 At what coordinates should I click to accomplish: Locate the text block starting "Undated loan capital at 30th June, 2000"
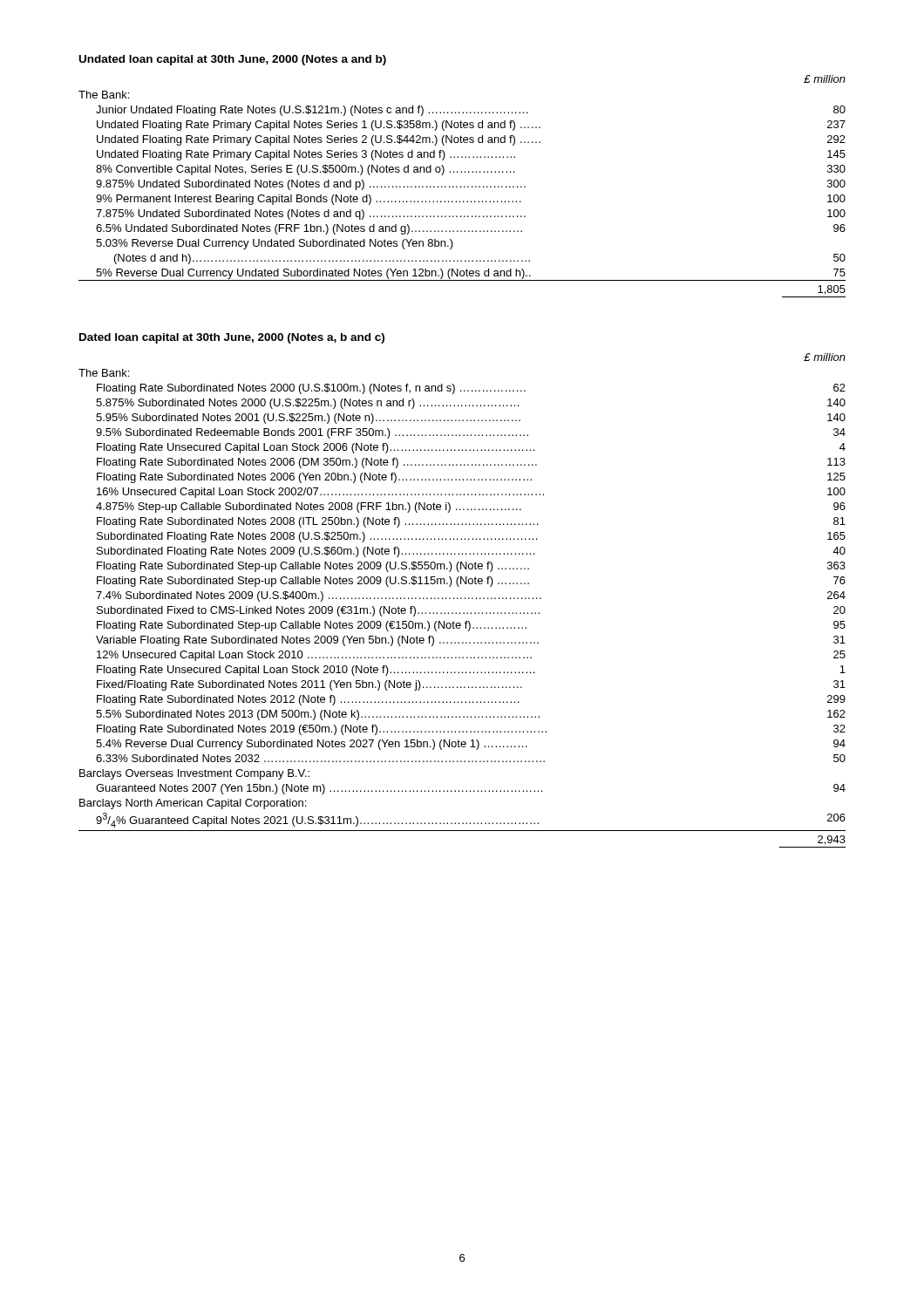point(232,59)
